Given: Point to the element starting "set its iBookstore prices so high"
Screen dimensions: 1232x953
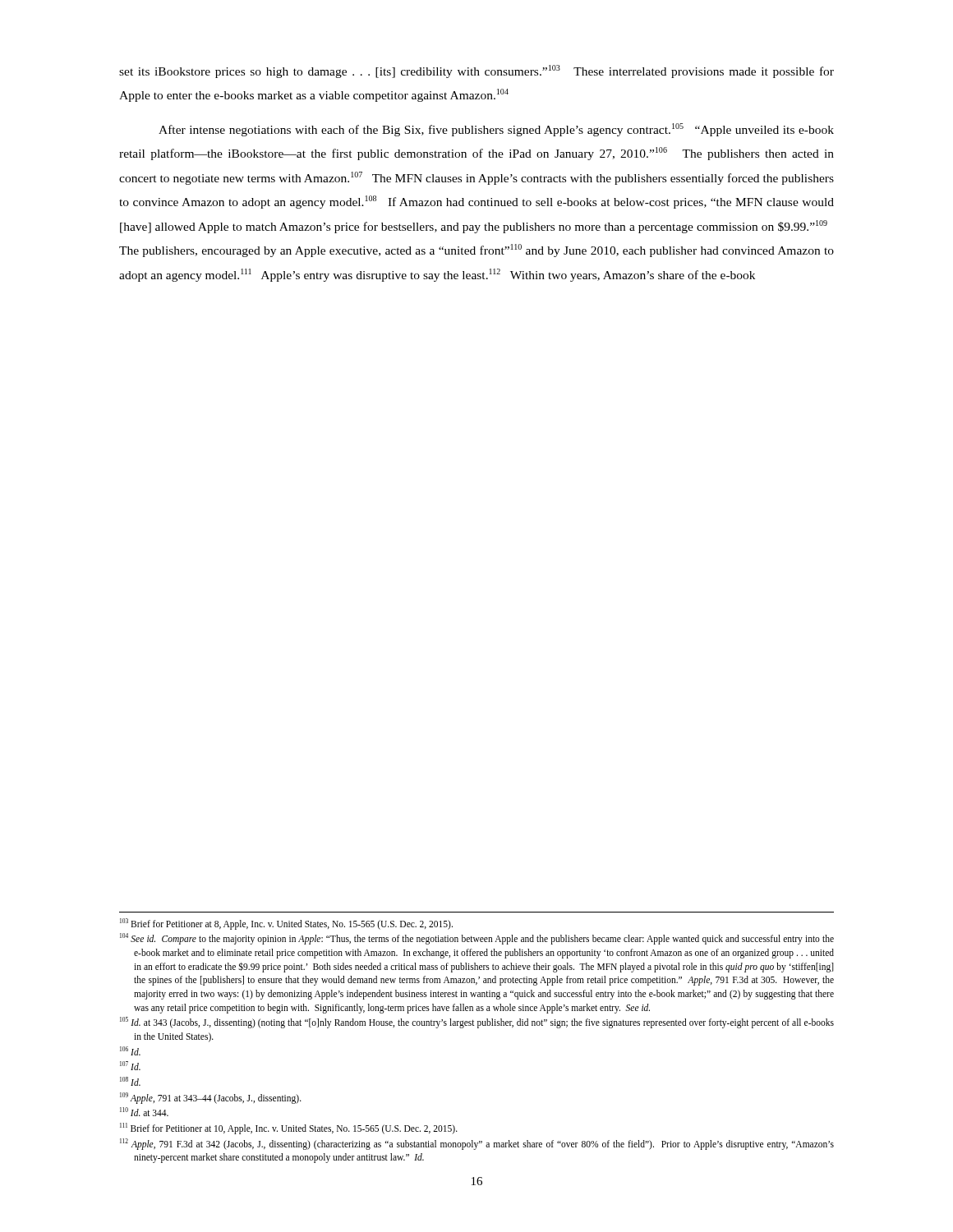Looking at the screenshot, I should [x=476, y=83].
